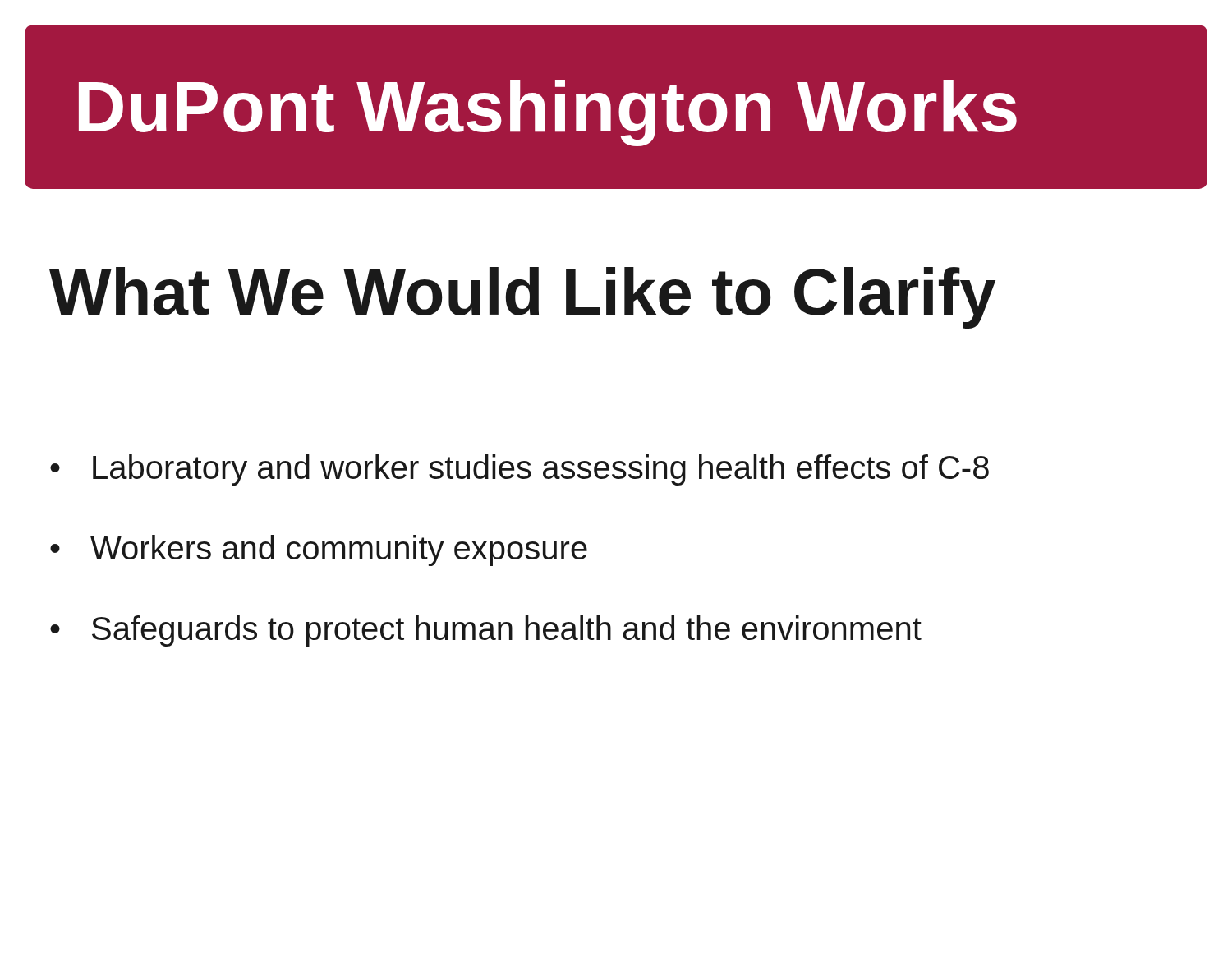Select the list item with the text "• Workers and community exposure"

[x=319, y=550]
